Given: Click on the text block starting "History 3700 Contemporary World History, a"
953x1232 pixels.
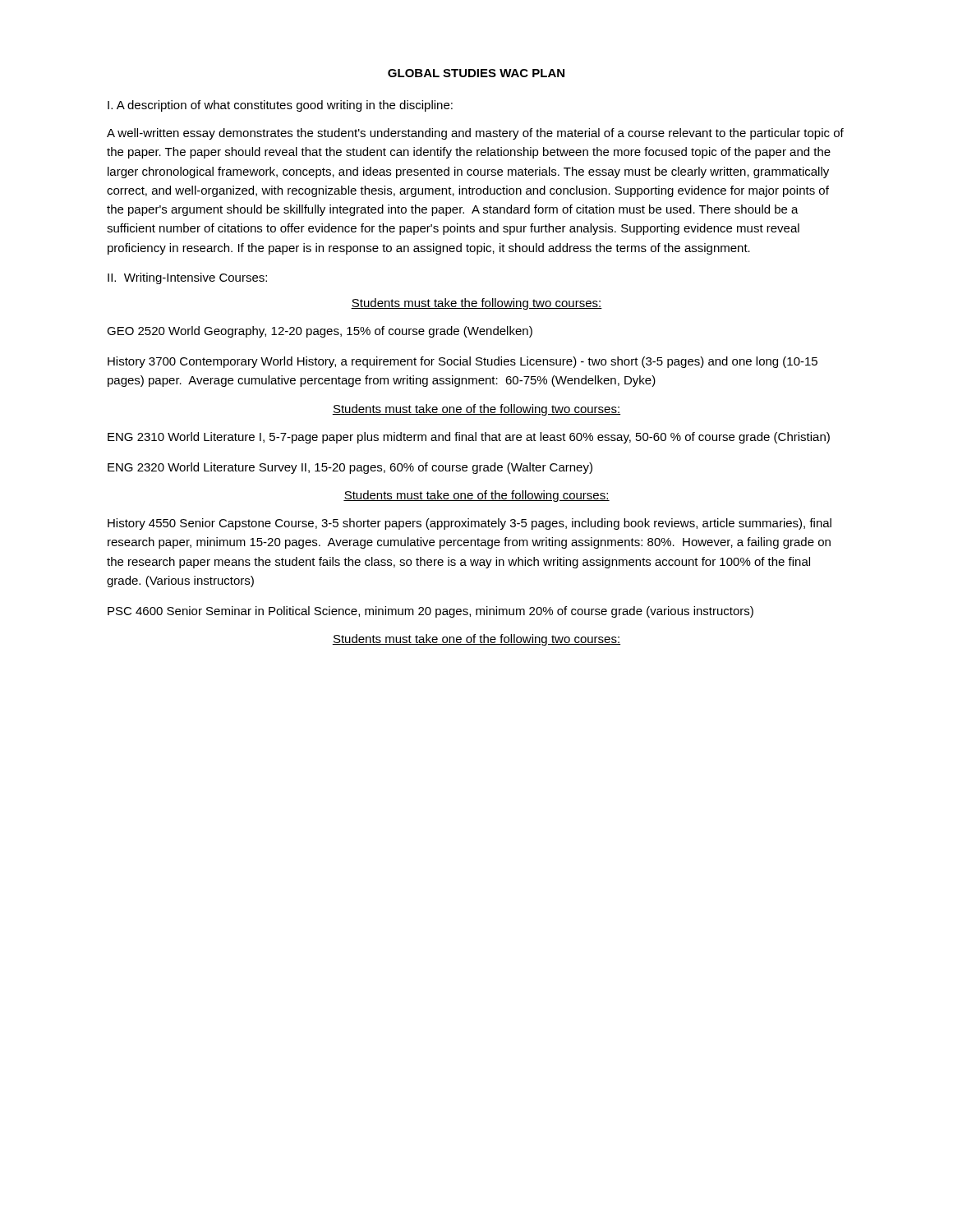Looking at the screenshot, I should (x=462, y=371).
